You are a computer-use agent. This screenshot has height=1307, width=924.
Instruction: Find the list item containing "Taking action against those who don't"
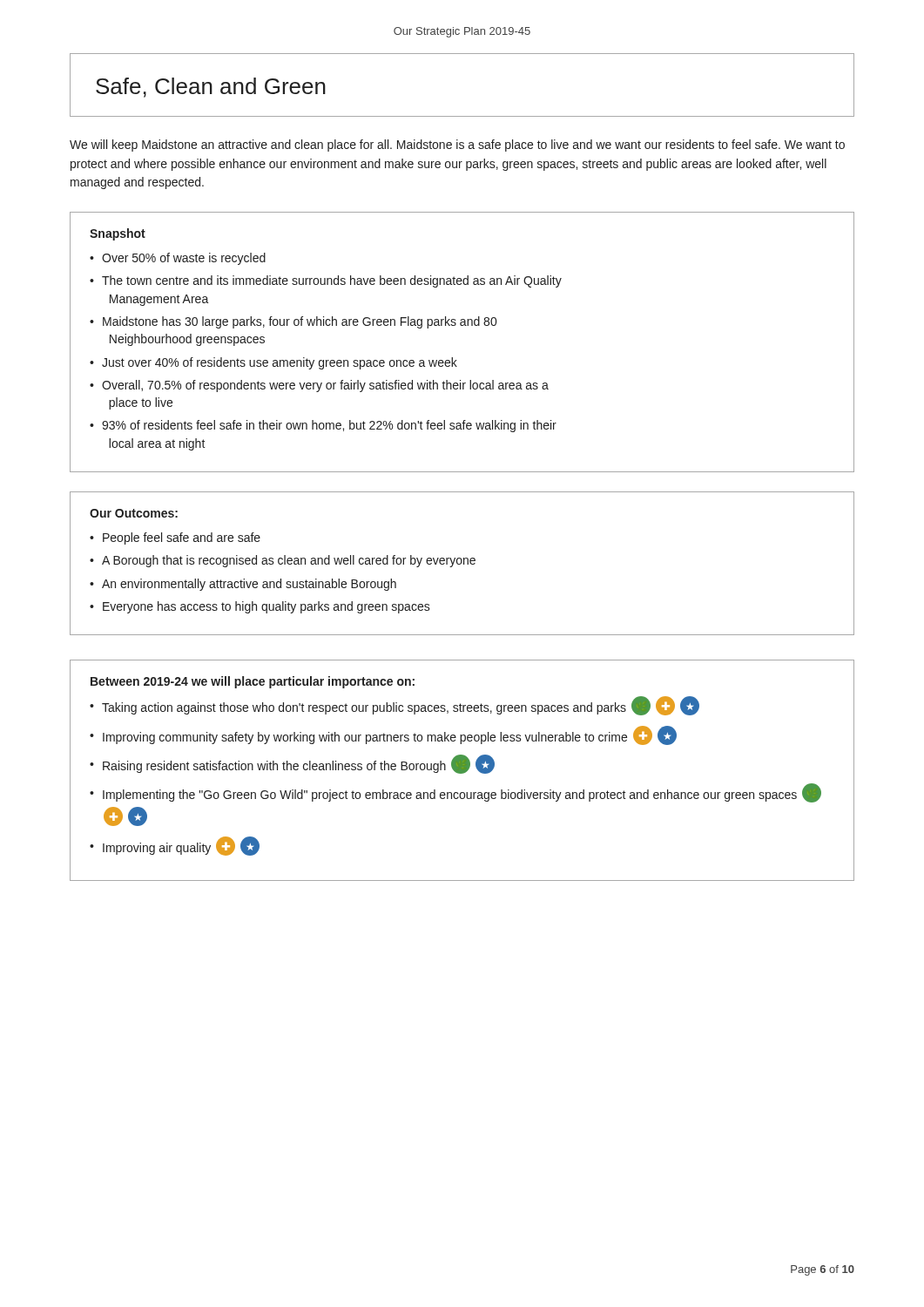point(400,709)
